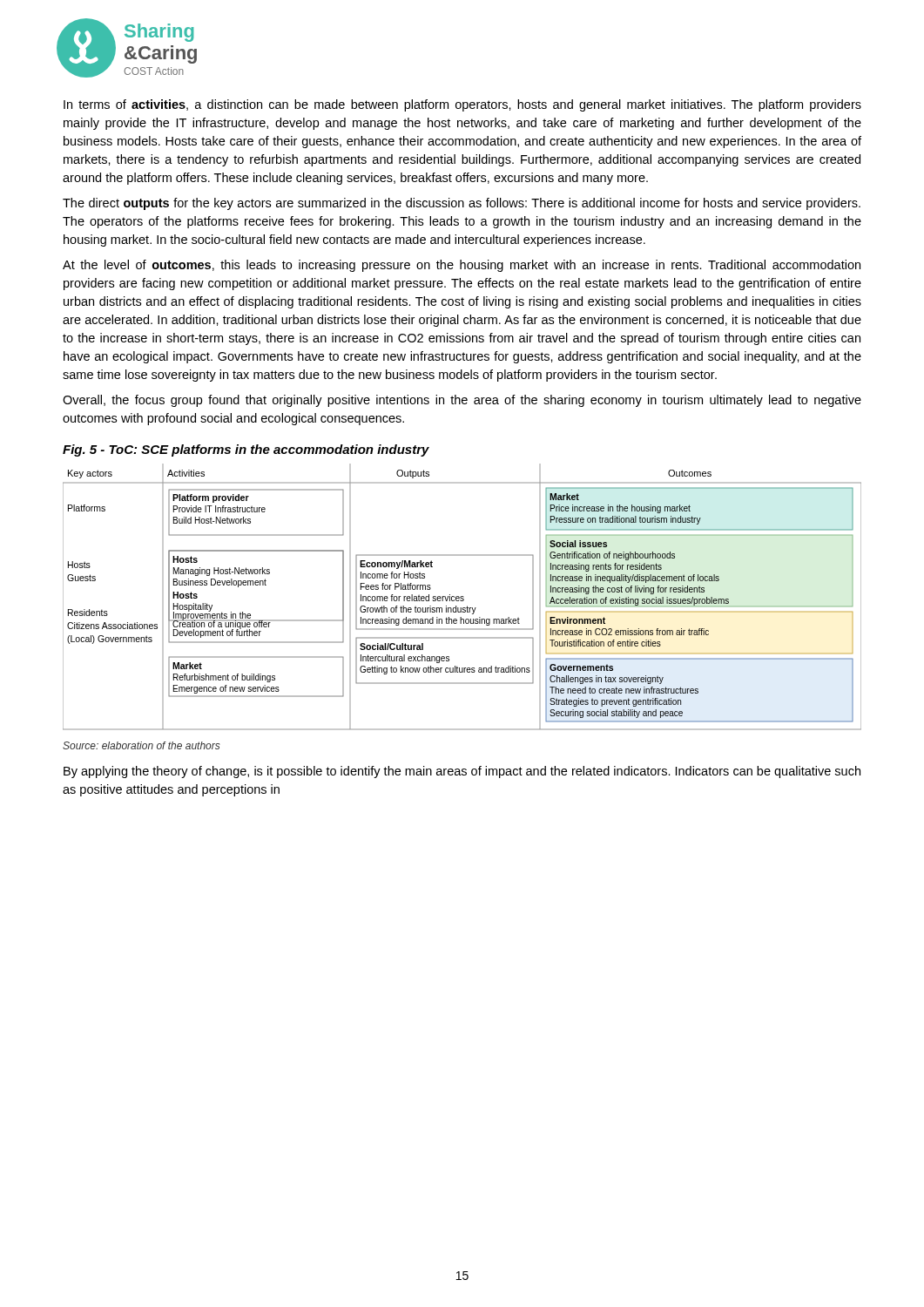Point to the region starting "Overall, the focus"
The image size is (924, 1307).
(x=462, y=410)
